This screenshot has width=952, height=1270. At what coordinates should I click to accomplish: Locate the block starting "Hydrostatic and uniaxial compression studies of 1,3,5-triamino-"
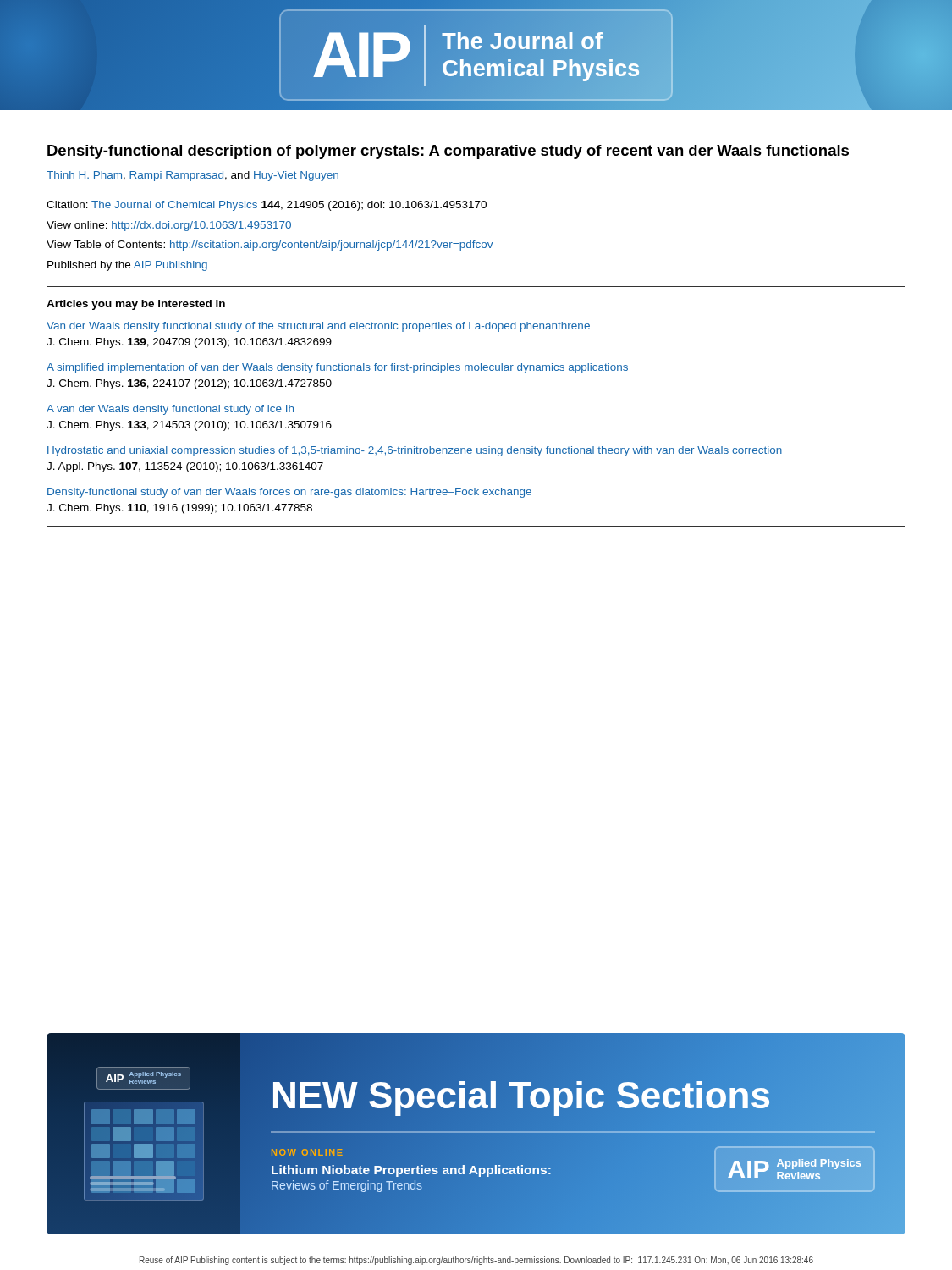[476, 458]
